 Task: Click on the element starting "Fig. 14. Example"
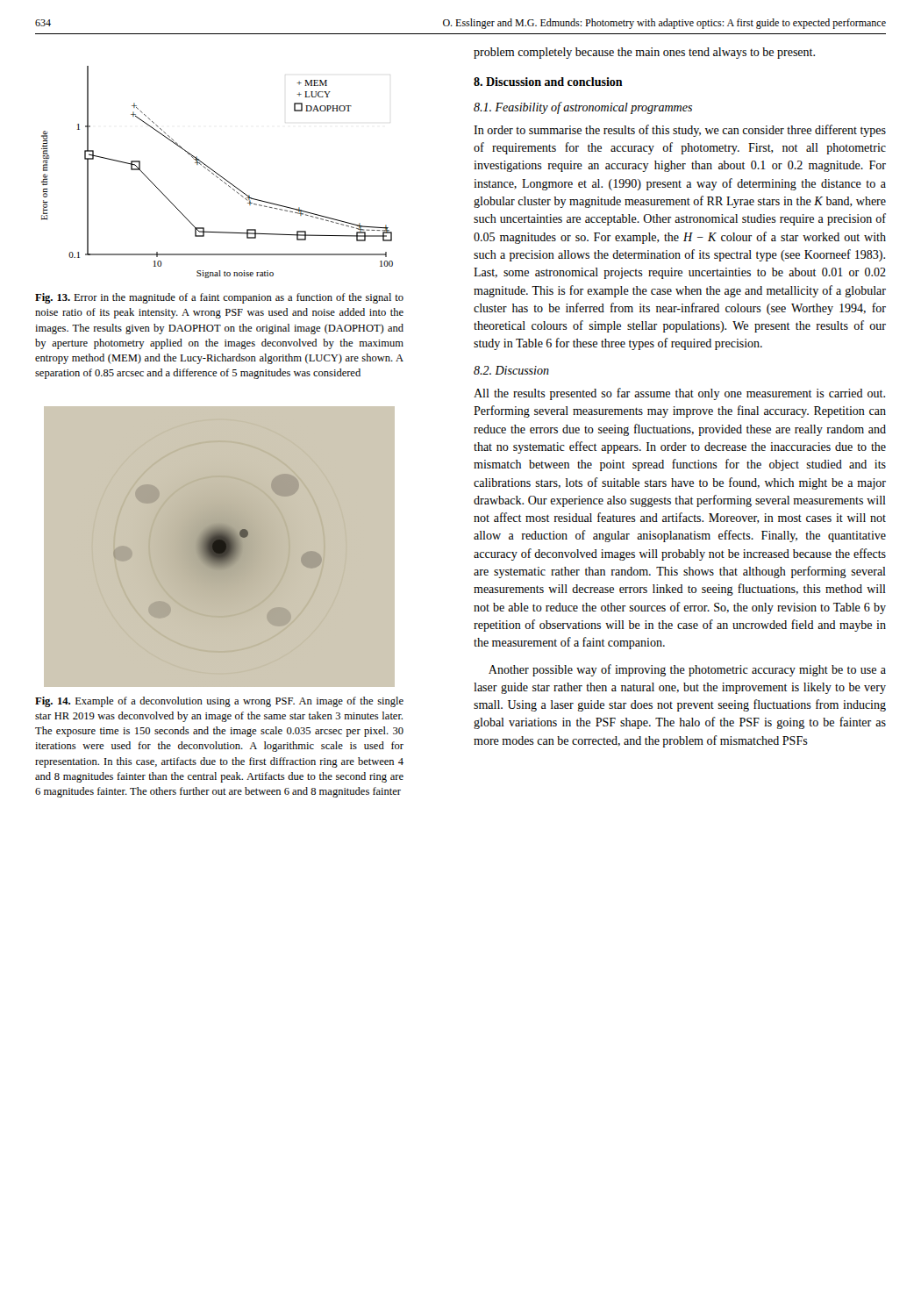[x=219, y=746]
